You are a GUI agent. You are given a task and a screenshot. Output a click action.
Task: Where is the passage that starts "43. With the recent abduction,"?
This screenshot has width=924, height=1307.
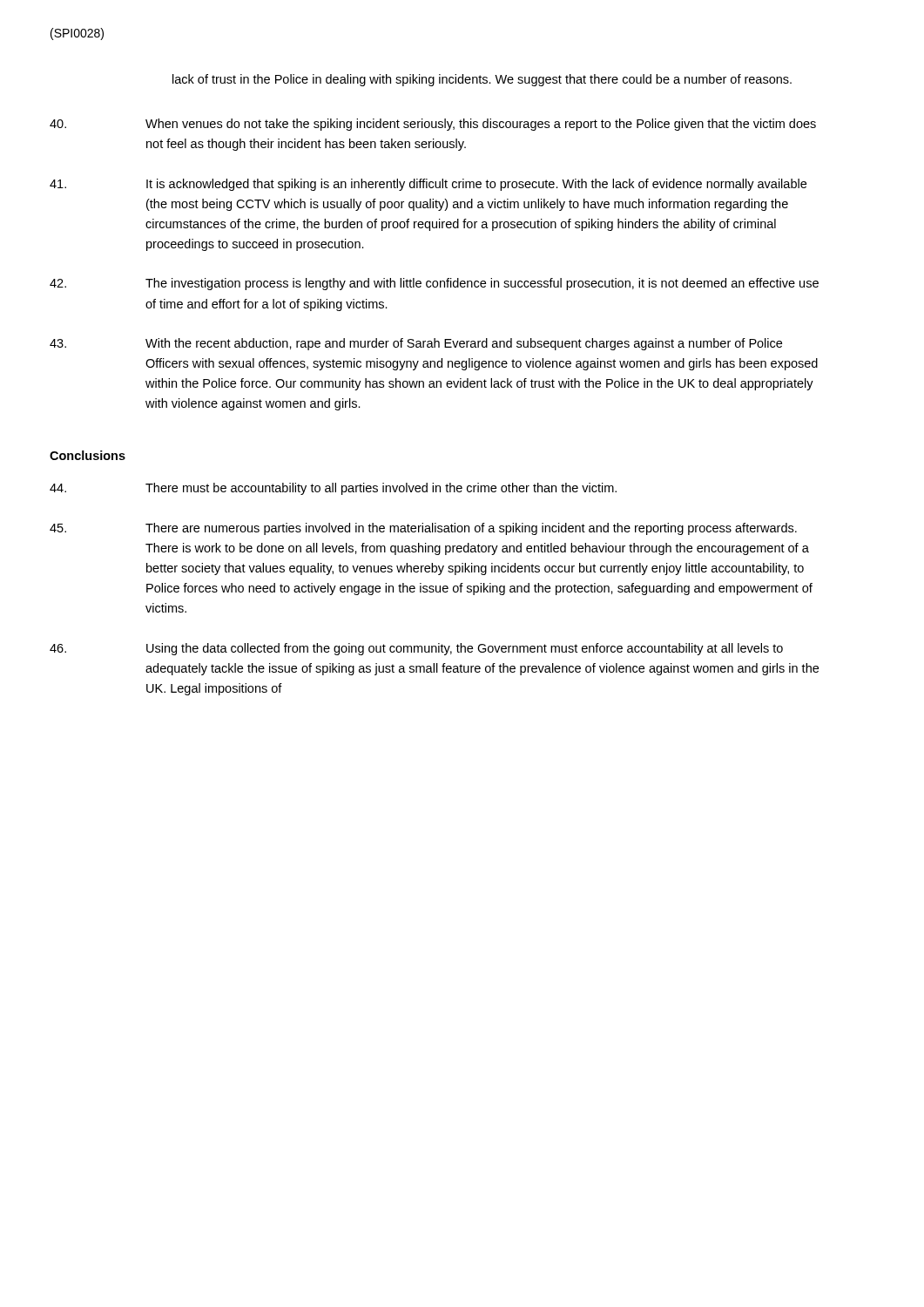click(x=436, y=374)
